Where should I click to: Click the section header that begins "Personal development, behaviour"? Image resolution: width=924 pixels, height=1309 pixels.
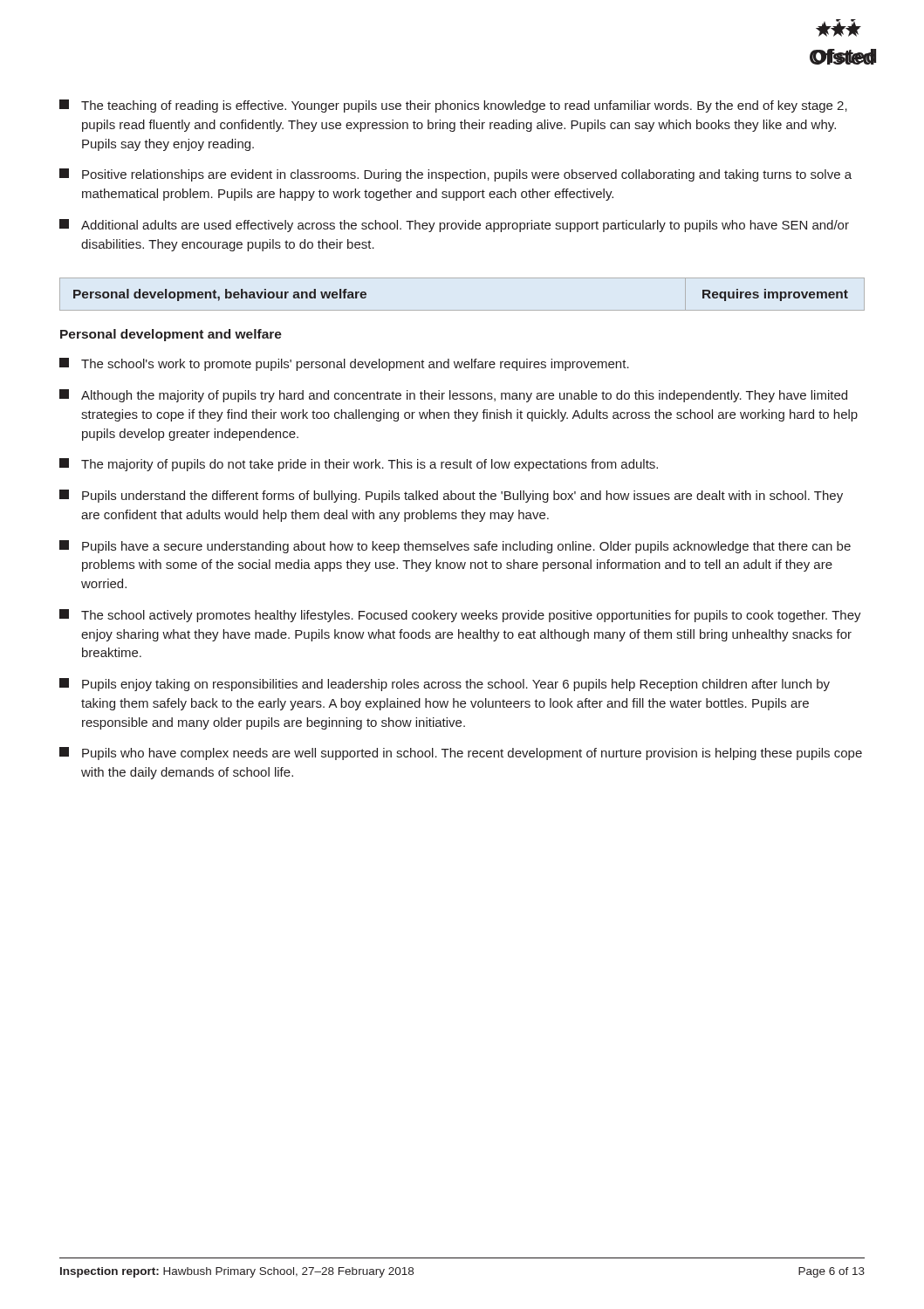pyautogui.click(x=462, y=294)
